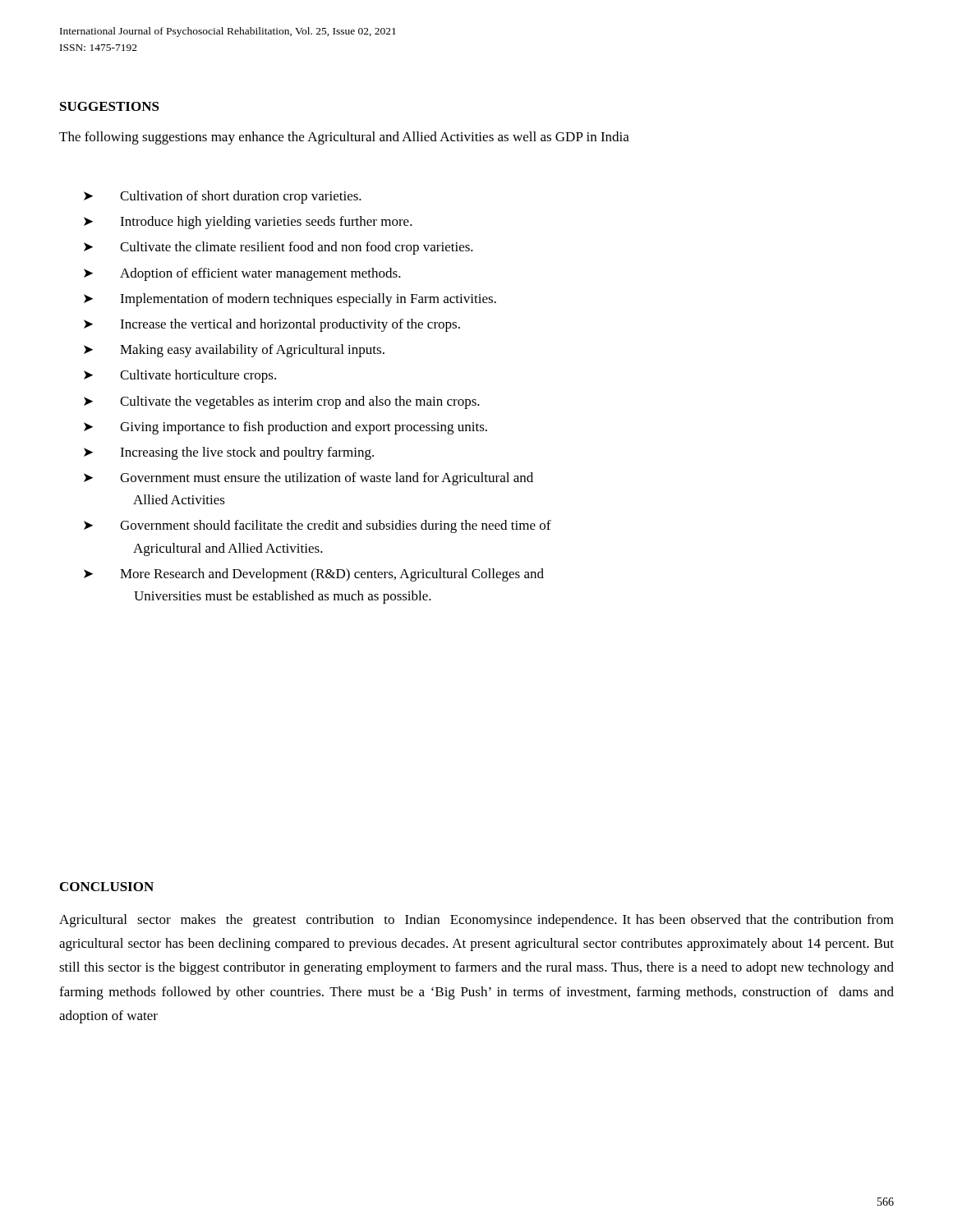This screenshot has height=1232, width=953.
Task: Click on the text block starting "➤ Cultivate horticulture crops."
Action: click(180, 376)
